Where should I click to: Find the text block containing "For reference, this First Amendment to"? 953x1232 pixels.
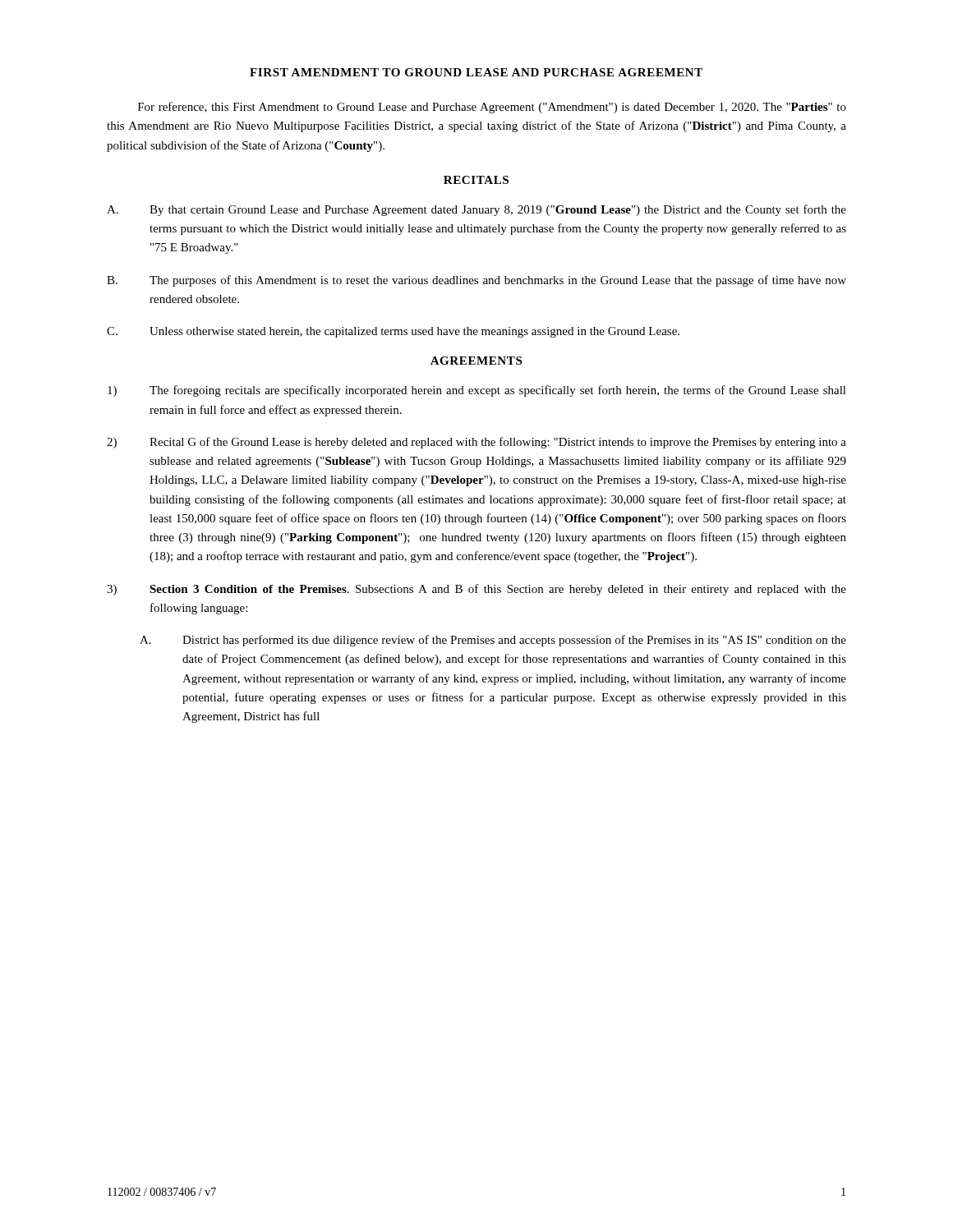tap(476, 126)
